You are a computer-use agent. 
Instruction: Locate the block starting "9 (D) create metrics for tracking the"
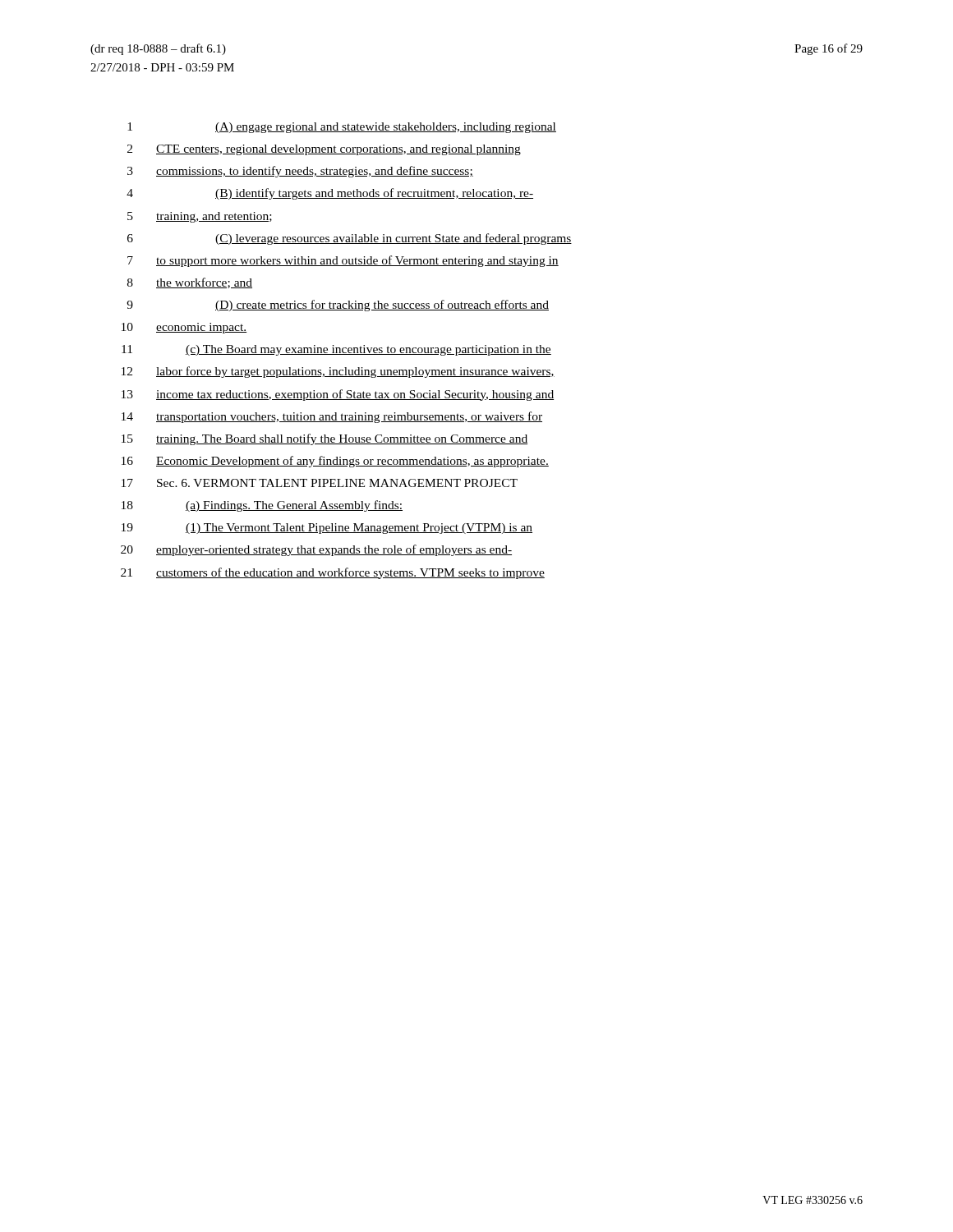click(476, 304)
